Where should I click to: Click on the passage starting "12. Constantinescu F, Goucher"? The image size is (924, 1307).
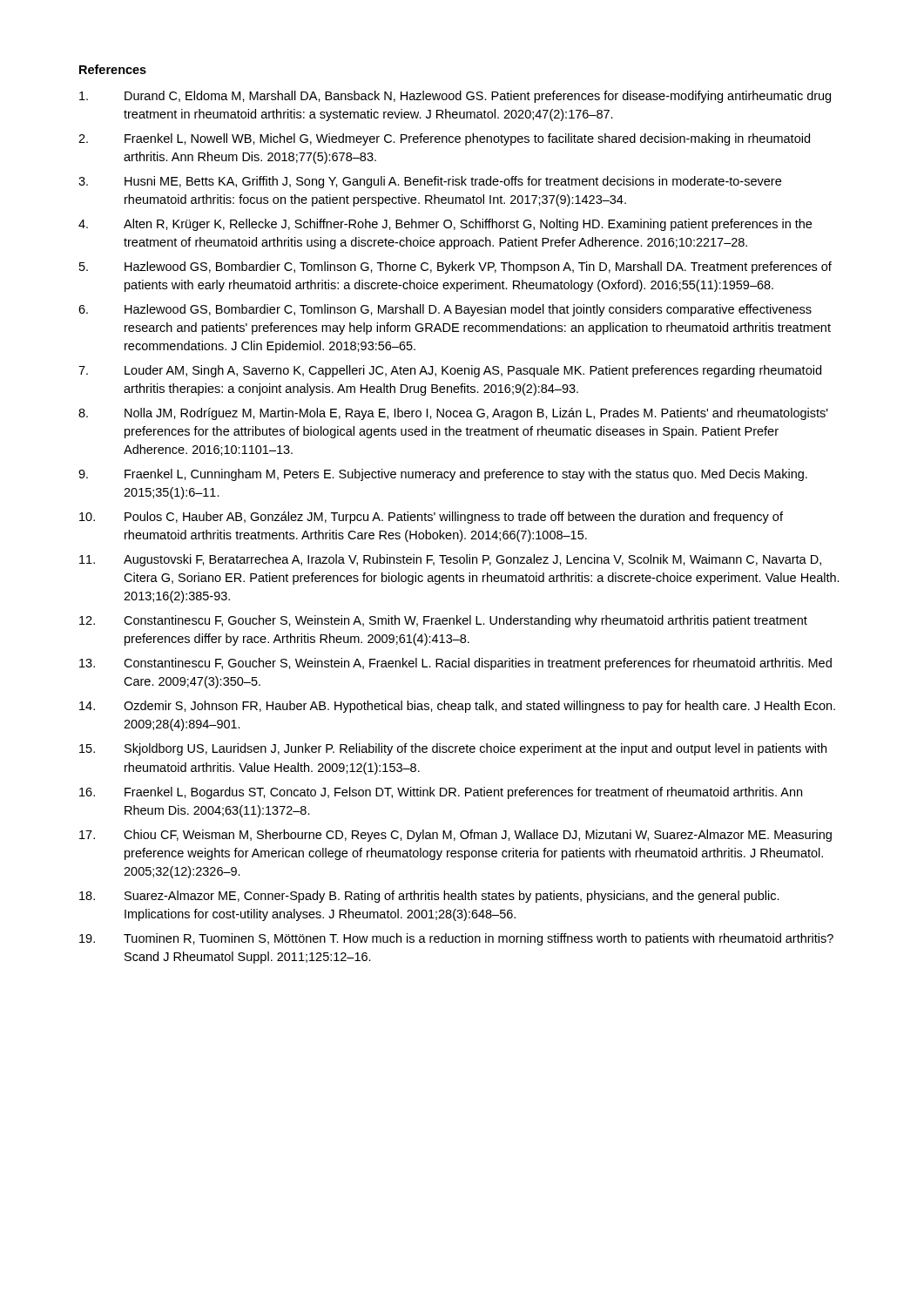point(462,630)
